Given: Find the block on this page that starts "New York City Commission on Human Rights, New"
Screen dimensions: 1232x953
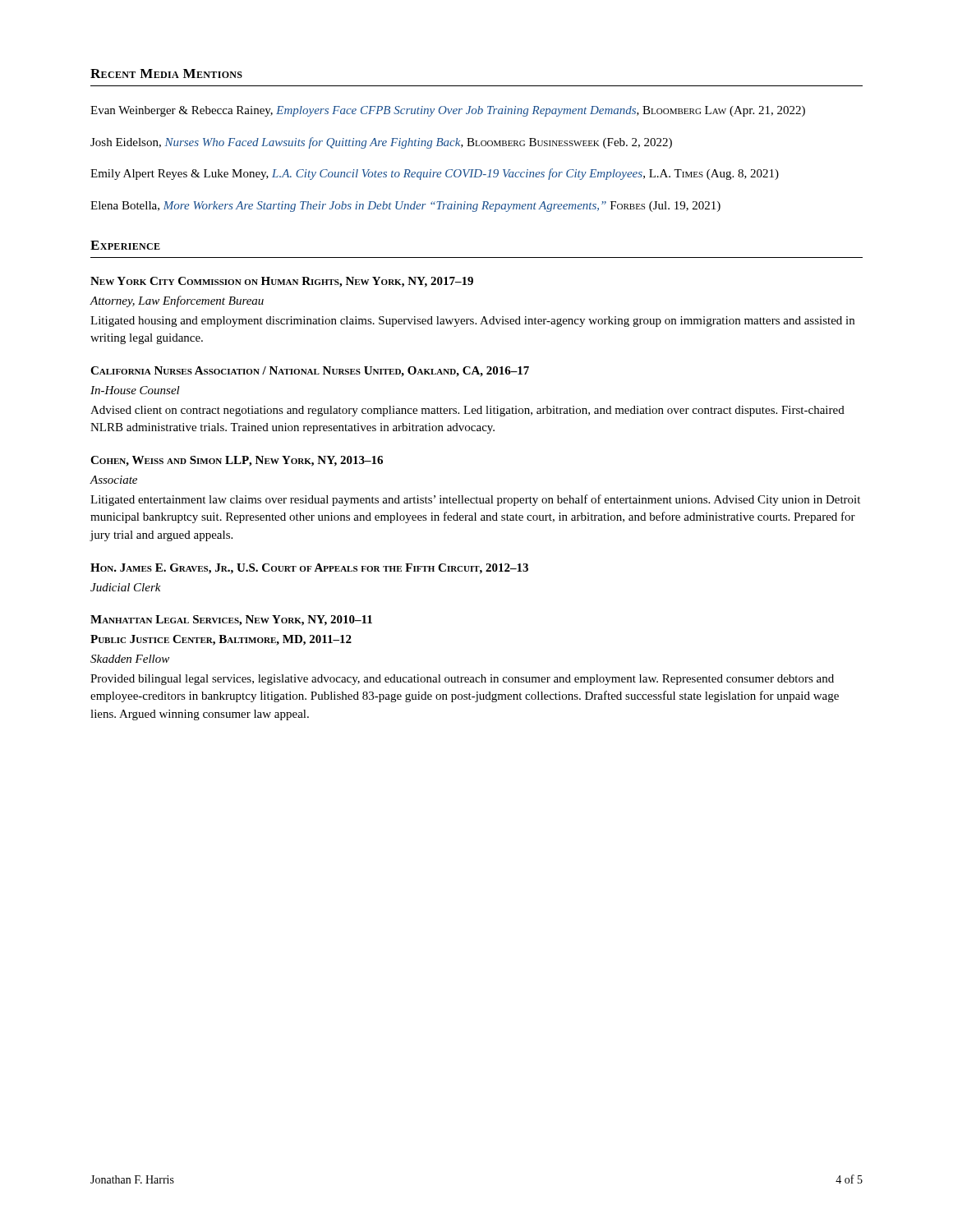Looking at the screenshot, I should (x=476, y=310).
